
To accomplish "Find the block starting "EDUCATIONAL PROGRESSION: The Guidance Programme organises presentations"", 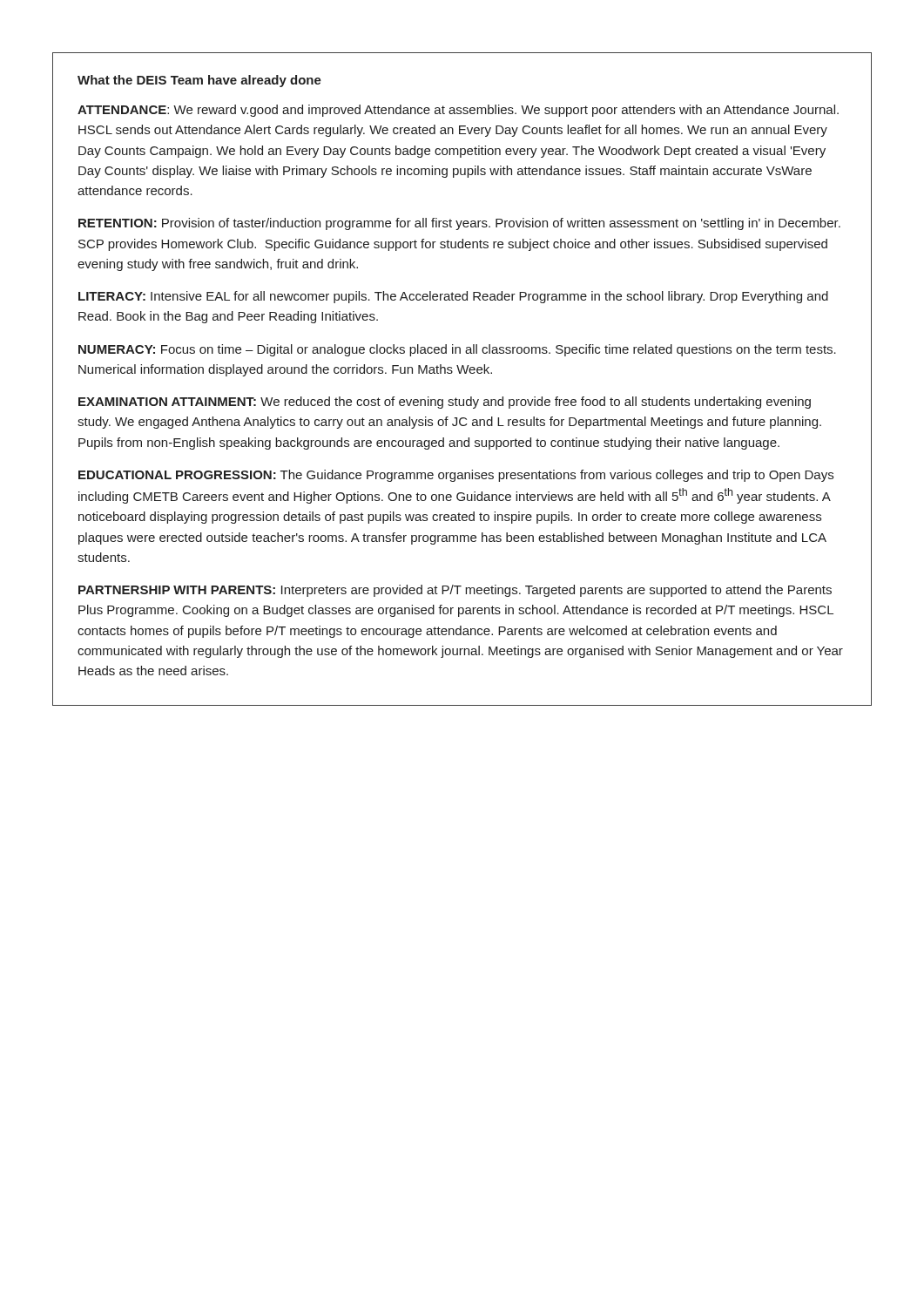I will [x=456, y=516].
